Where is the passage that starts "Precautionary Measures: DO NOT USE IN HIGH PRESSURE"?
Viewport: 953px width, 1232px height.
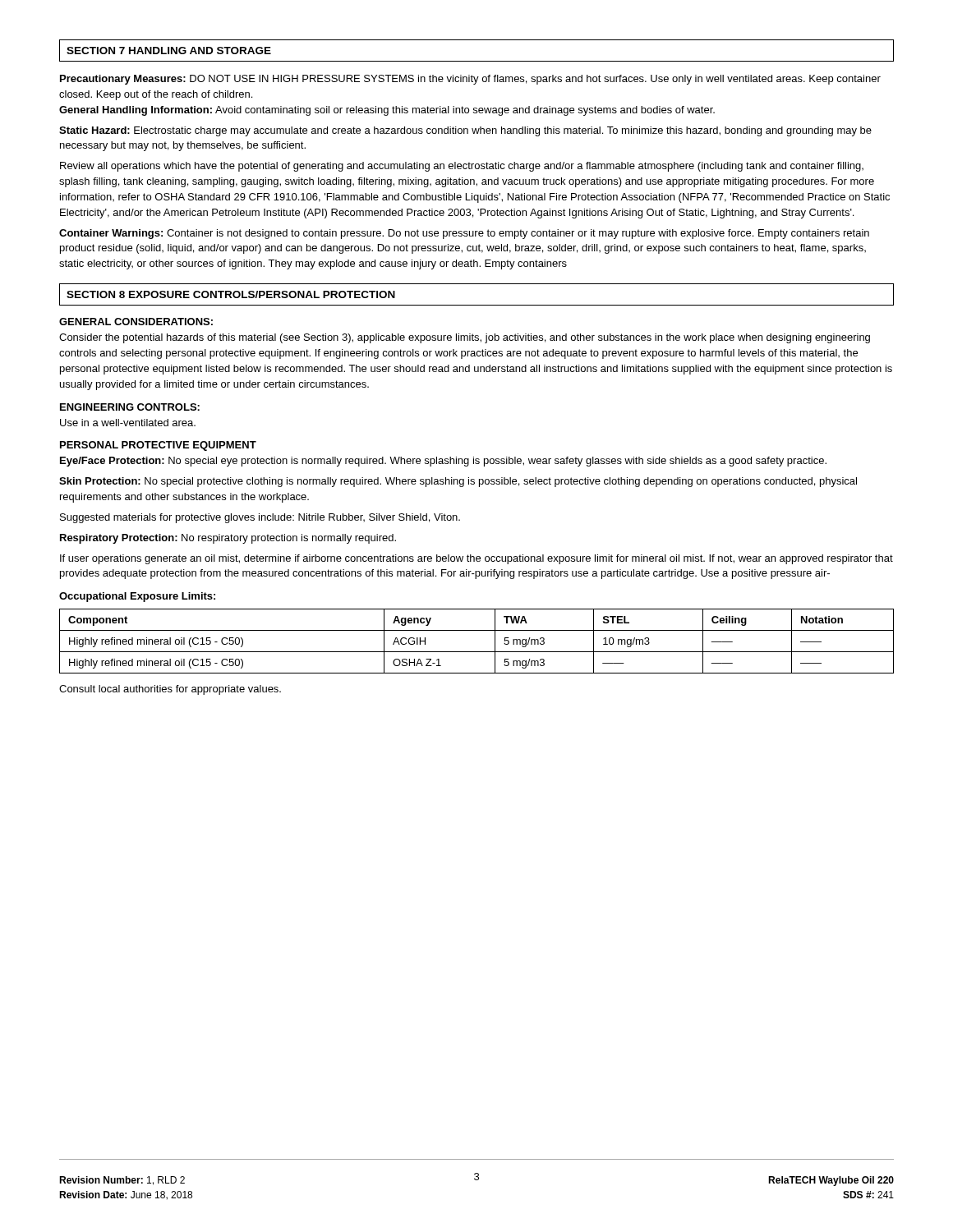point(476,172)
